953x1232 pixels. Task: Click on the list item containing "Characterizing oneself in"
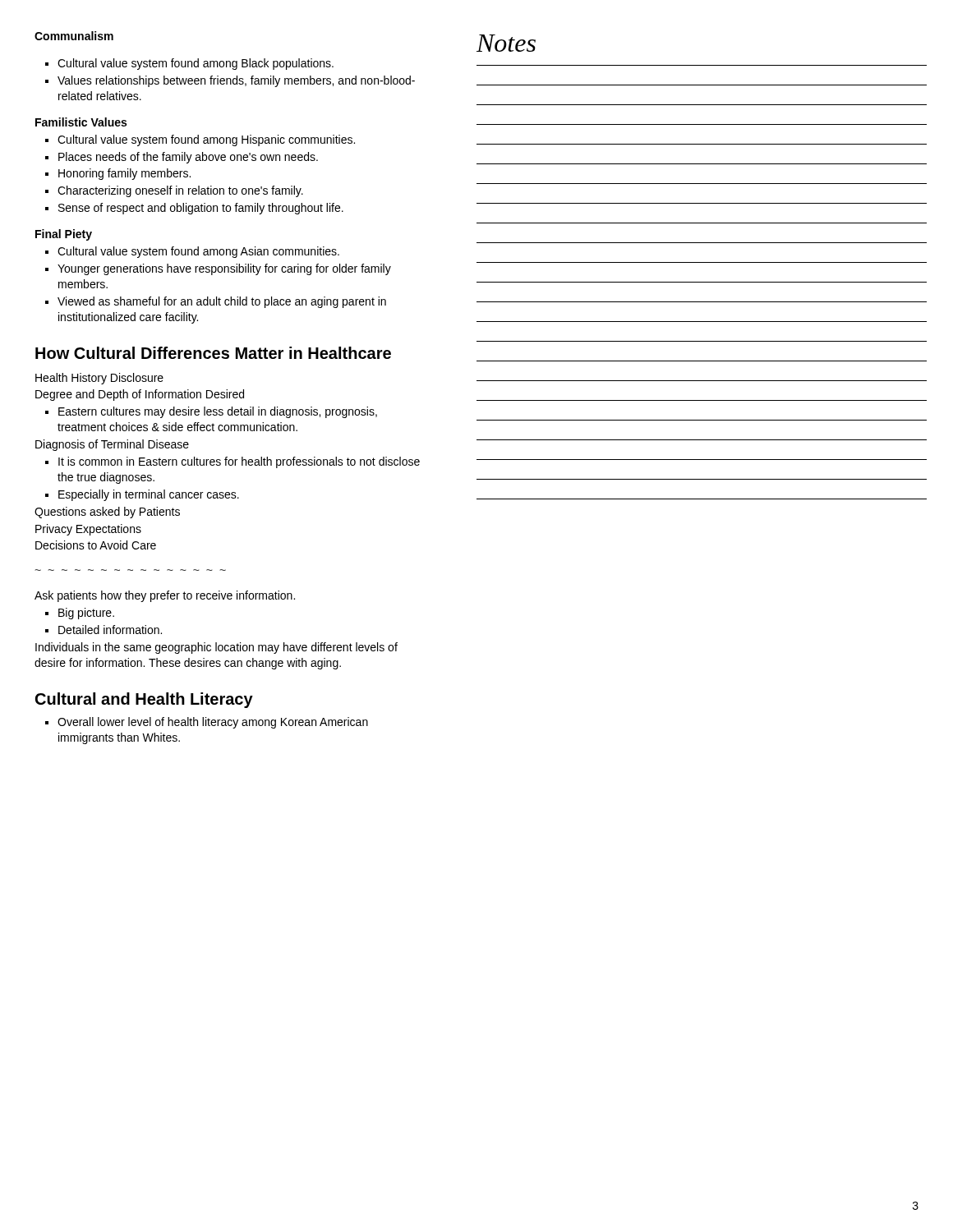coord(239,191)
